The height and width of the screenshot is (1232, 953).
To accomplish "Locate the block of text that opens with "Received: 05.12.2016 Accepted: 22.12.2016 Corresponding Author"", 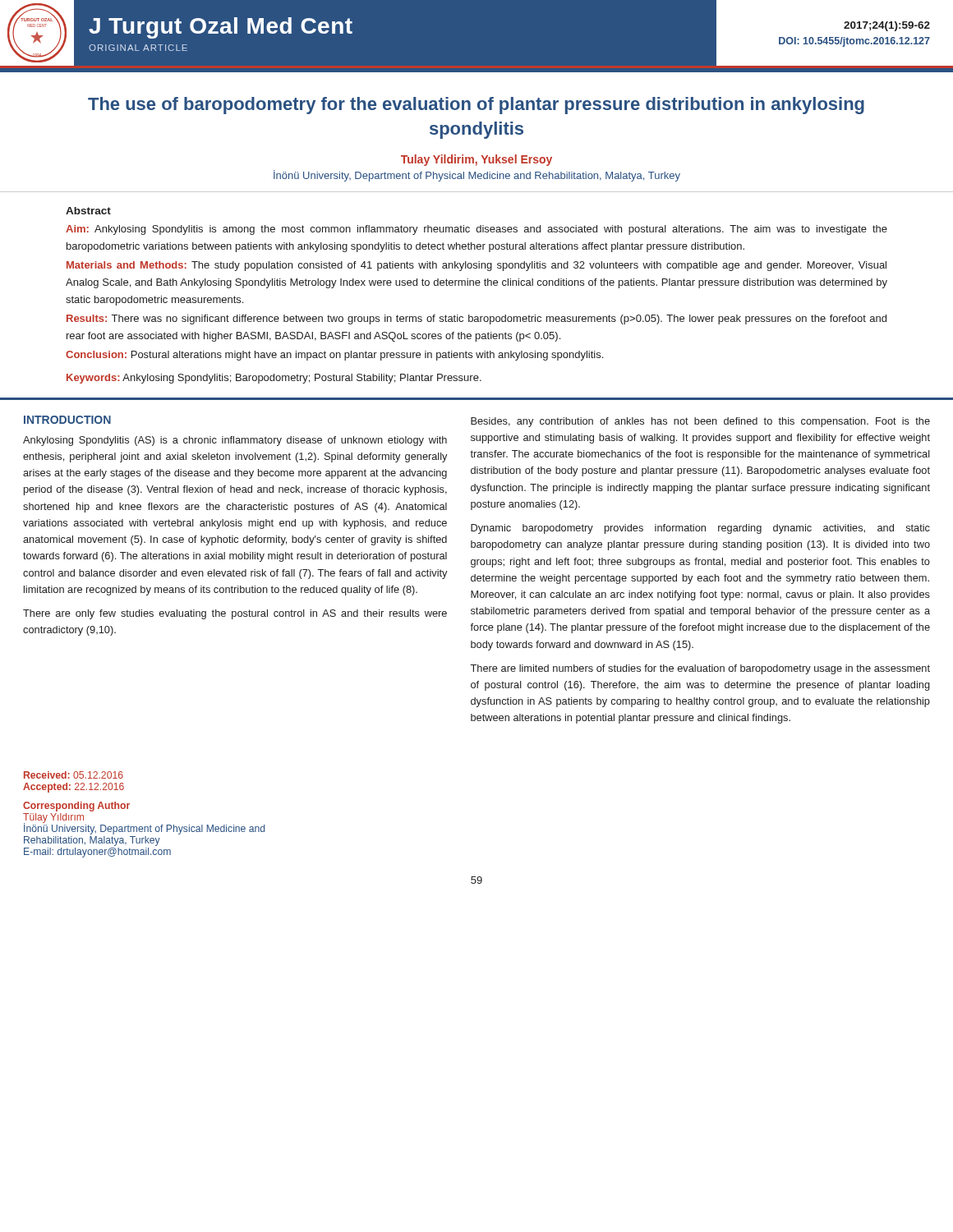I will [x=235, y=814].
